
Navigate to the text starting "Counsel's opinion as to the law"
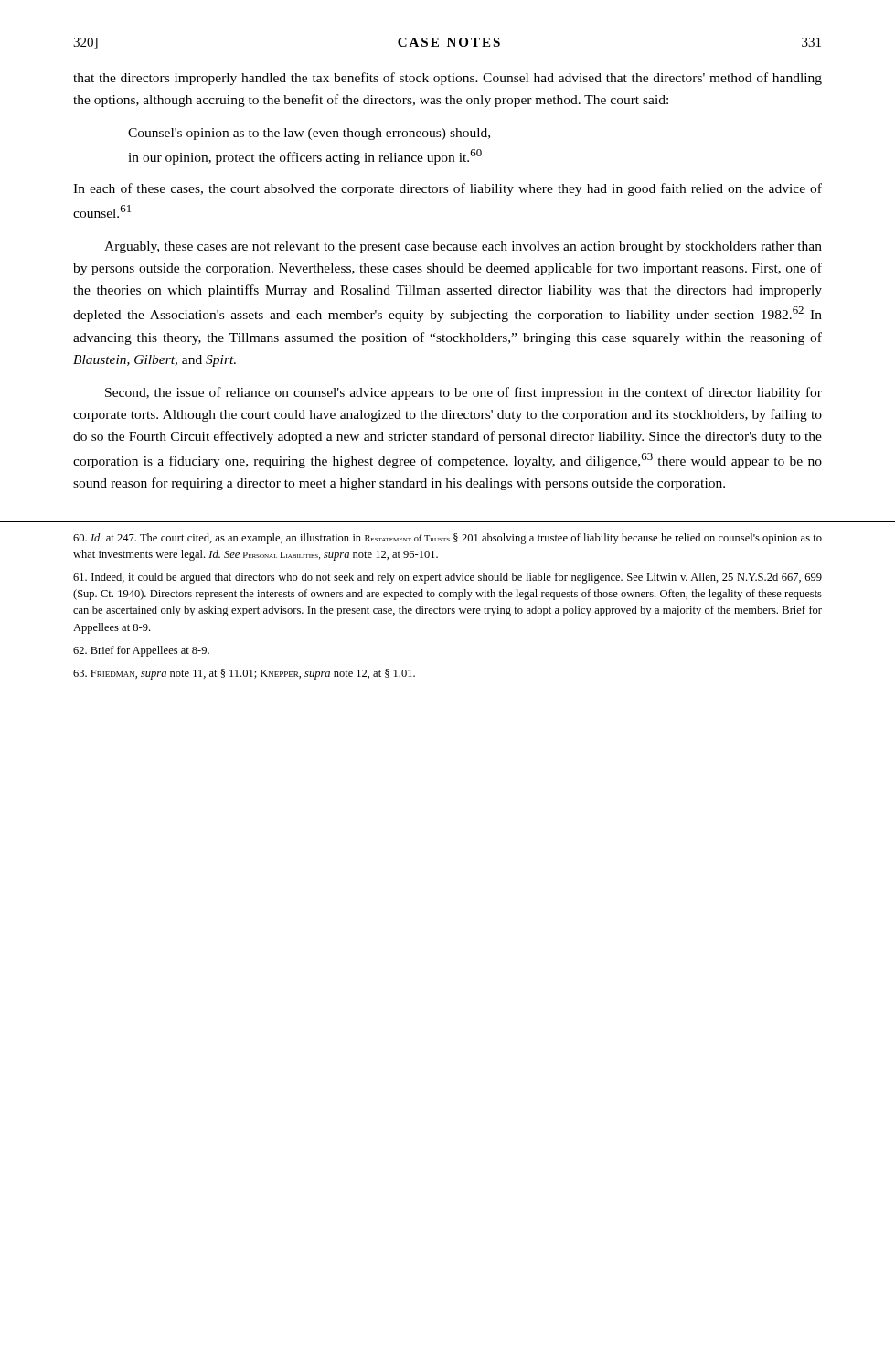309,145
